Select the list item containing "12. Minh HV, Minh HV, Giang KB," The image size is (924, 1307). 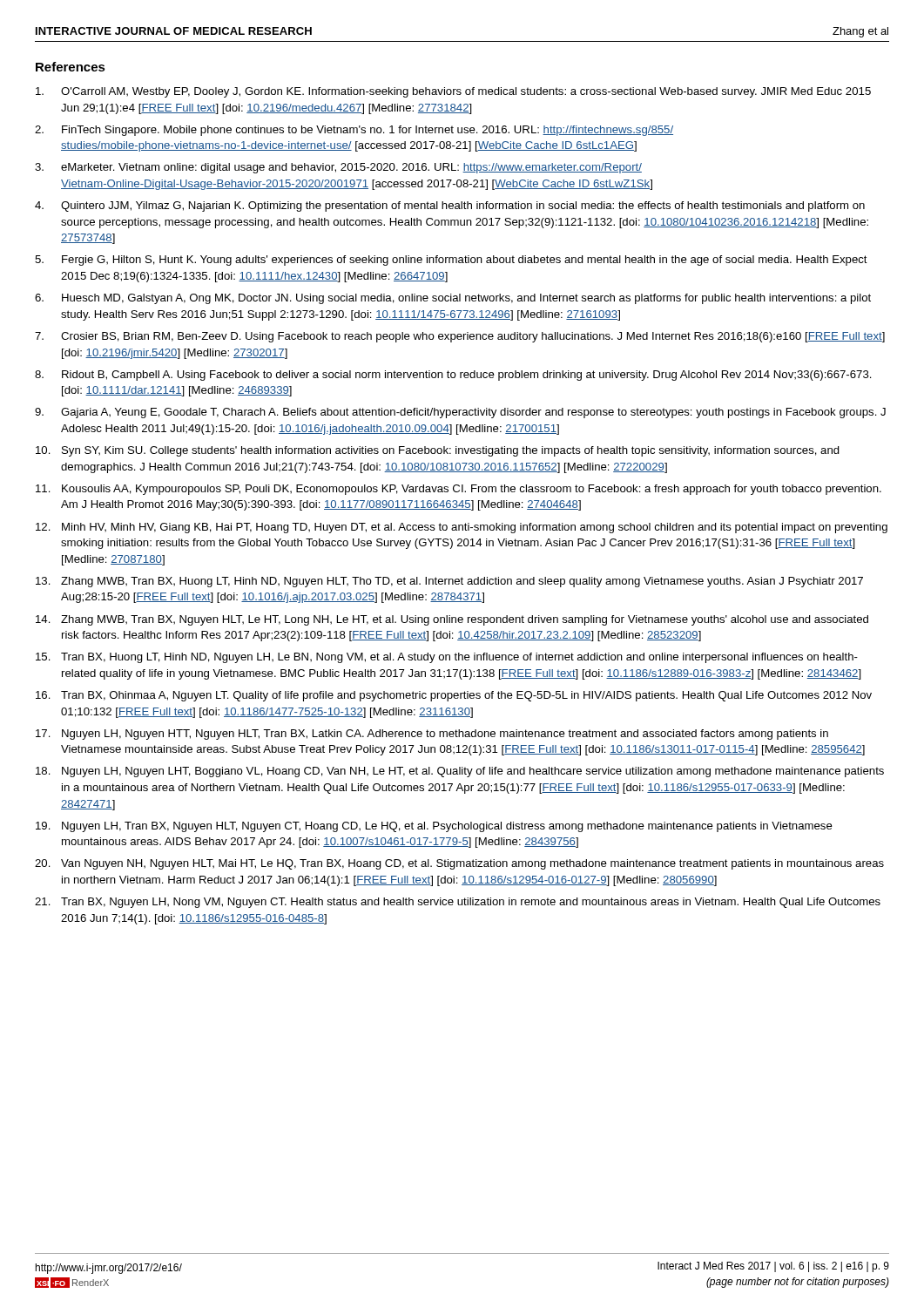(462, 543)
